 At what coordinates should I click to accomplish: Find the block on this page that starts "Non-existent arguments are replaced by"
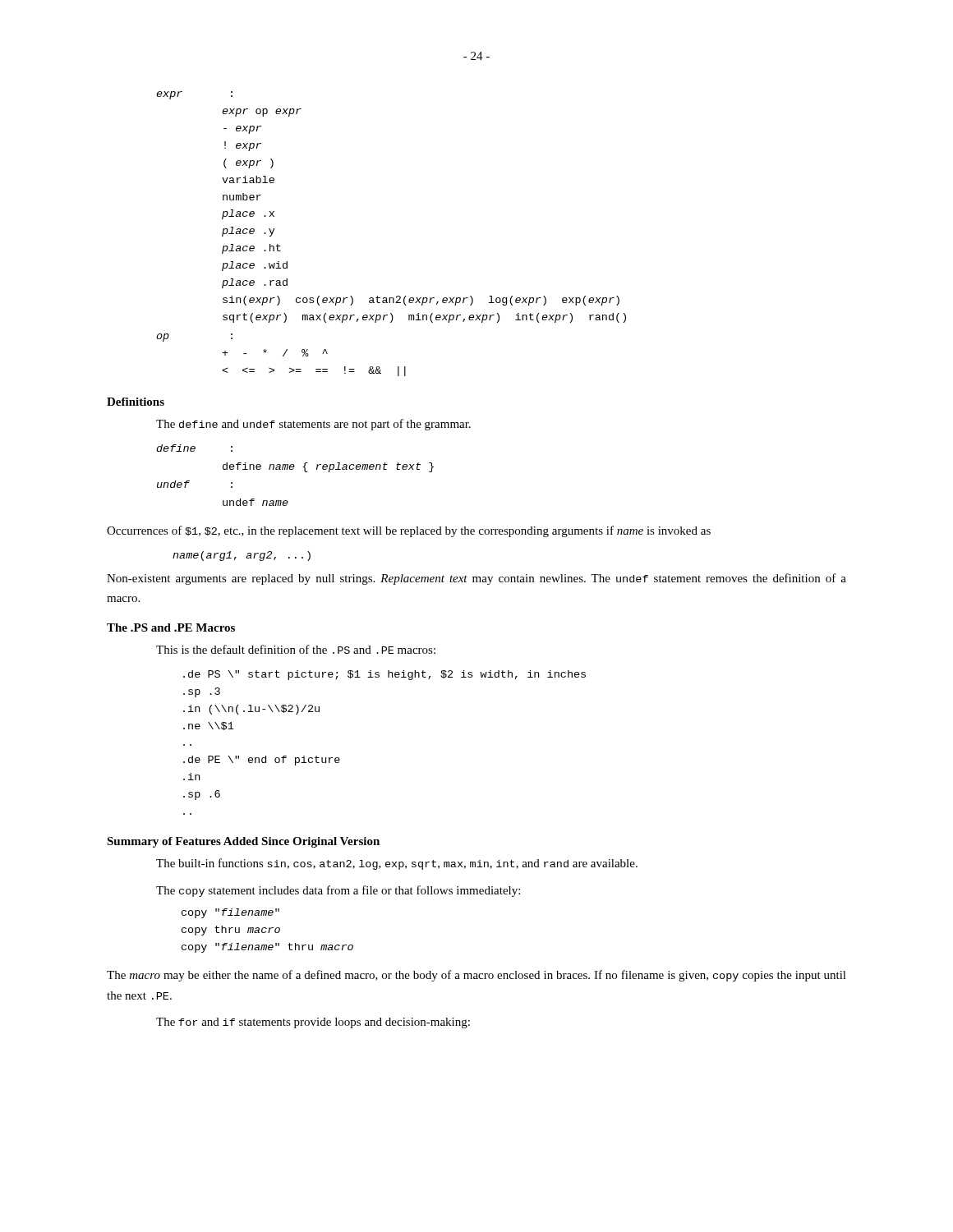[476, 588]
